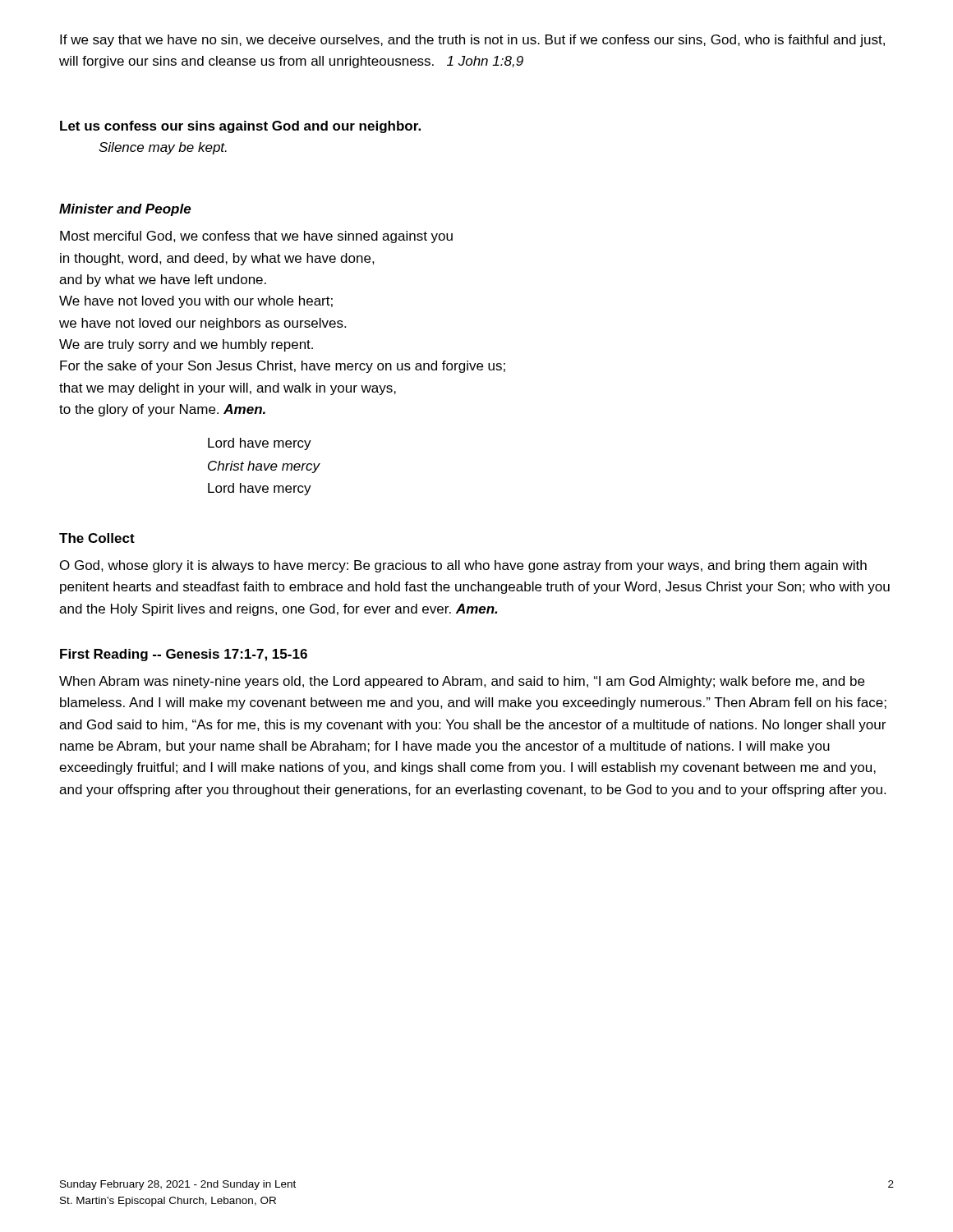Find the block on this page that starts "If we say that we have"
The image size is (953, 1232).
[x=473, y=51]
